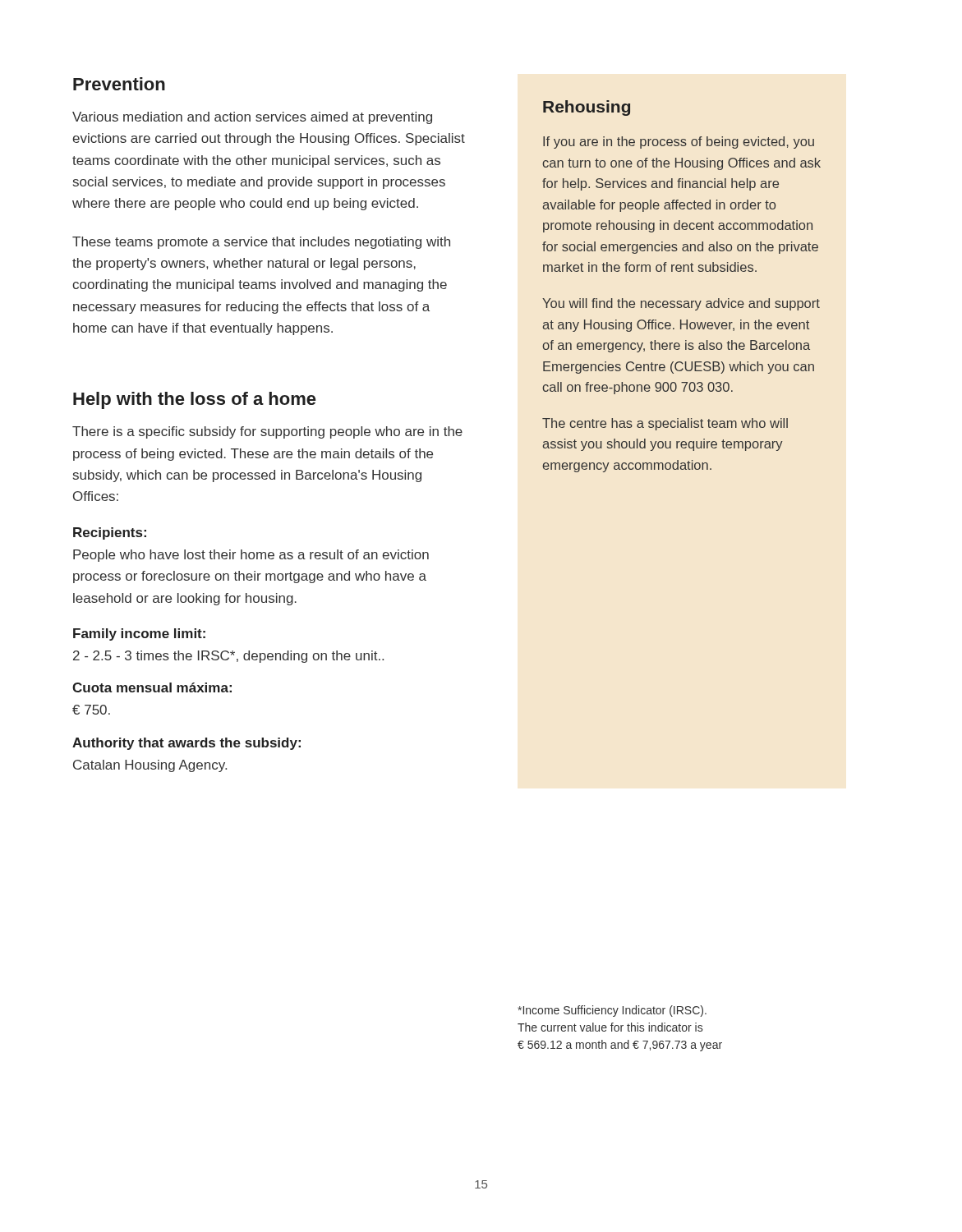Viewport: 962px width, 1232px height.
Task: Point to the text starting "You will find"
Action: (682, 346)
